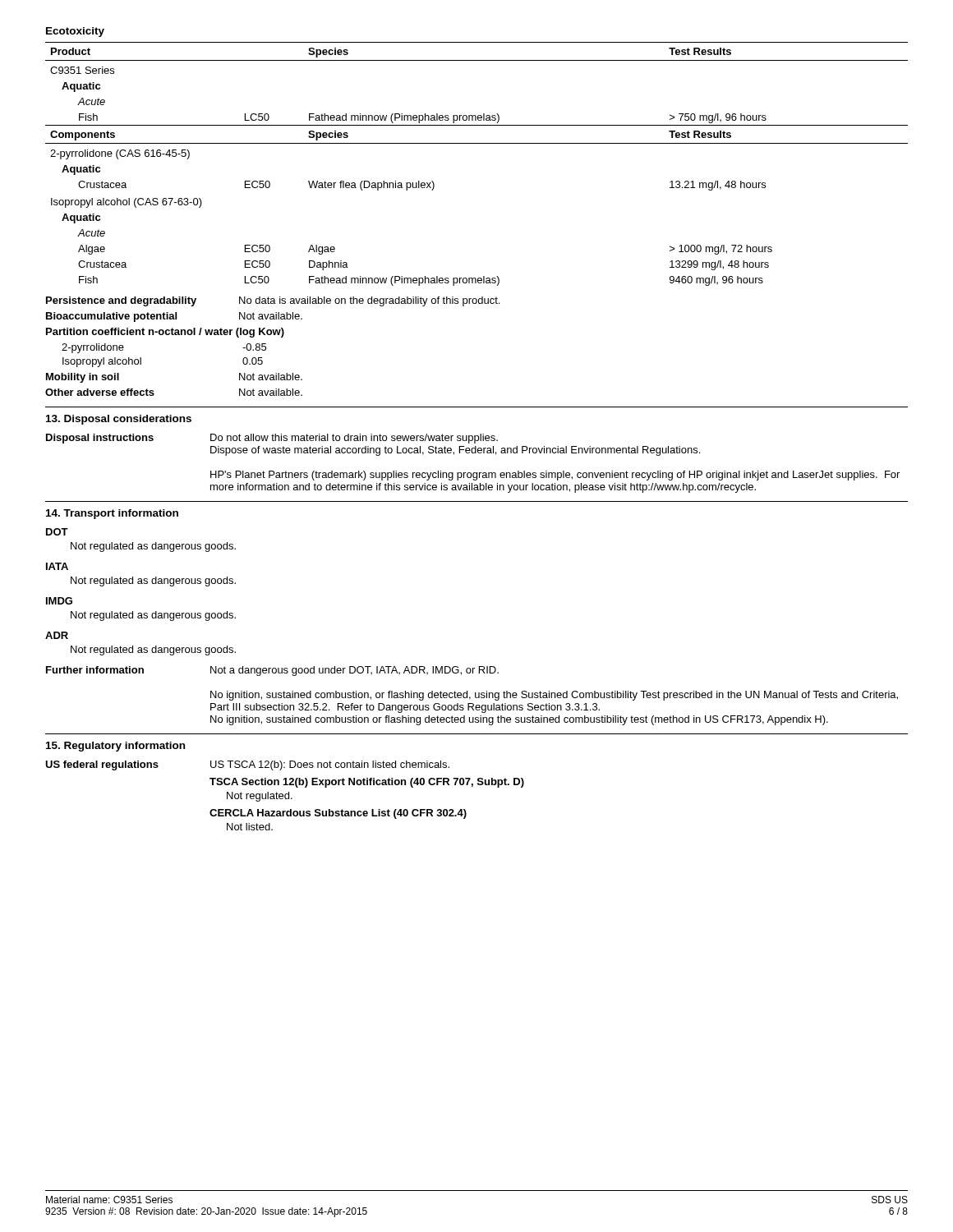Image resolution: width=953 pixels, height=1232 pixels.
Task: Navigate to the element starting "Partition coefficient n-octanol / water (log Kow)"
Action: tap(165, 331)
